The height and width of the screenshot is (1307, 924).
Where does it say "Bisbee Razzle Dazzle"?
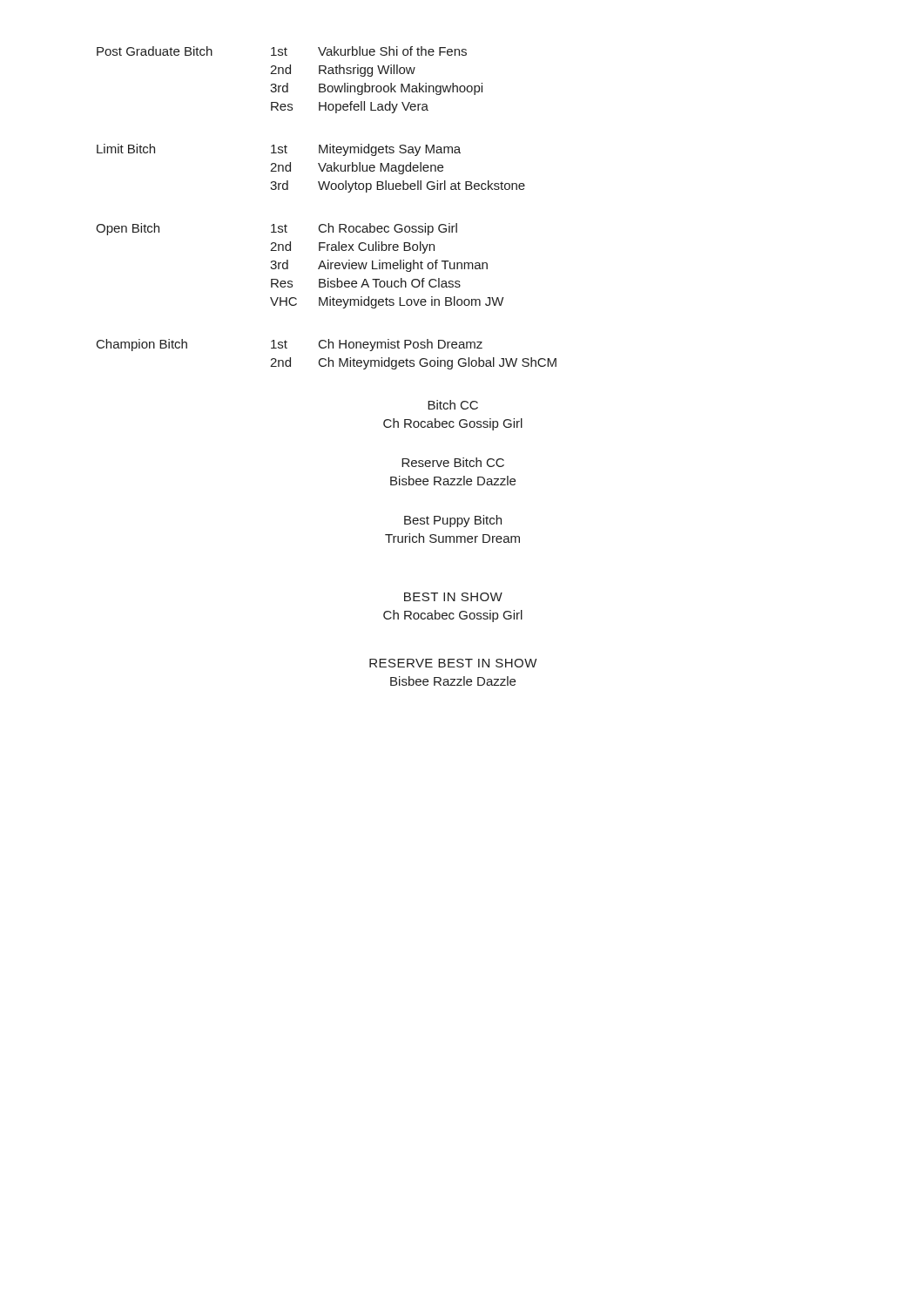tap(453, 681)
